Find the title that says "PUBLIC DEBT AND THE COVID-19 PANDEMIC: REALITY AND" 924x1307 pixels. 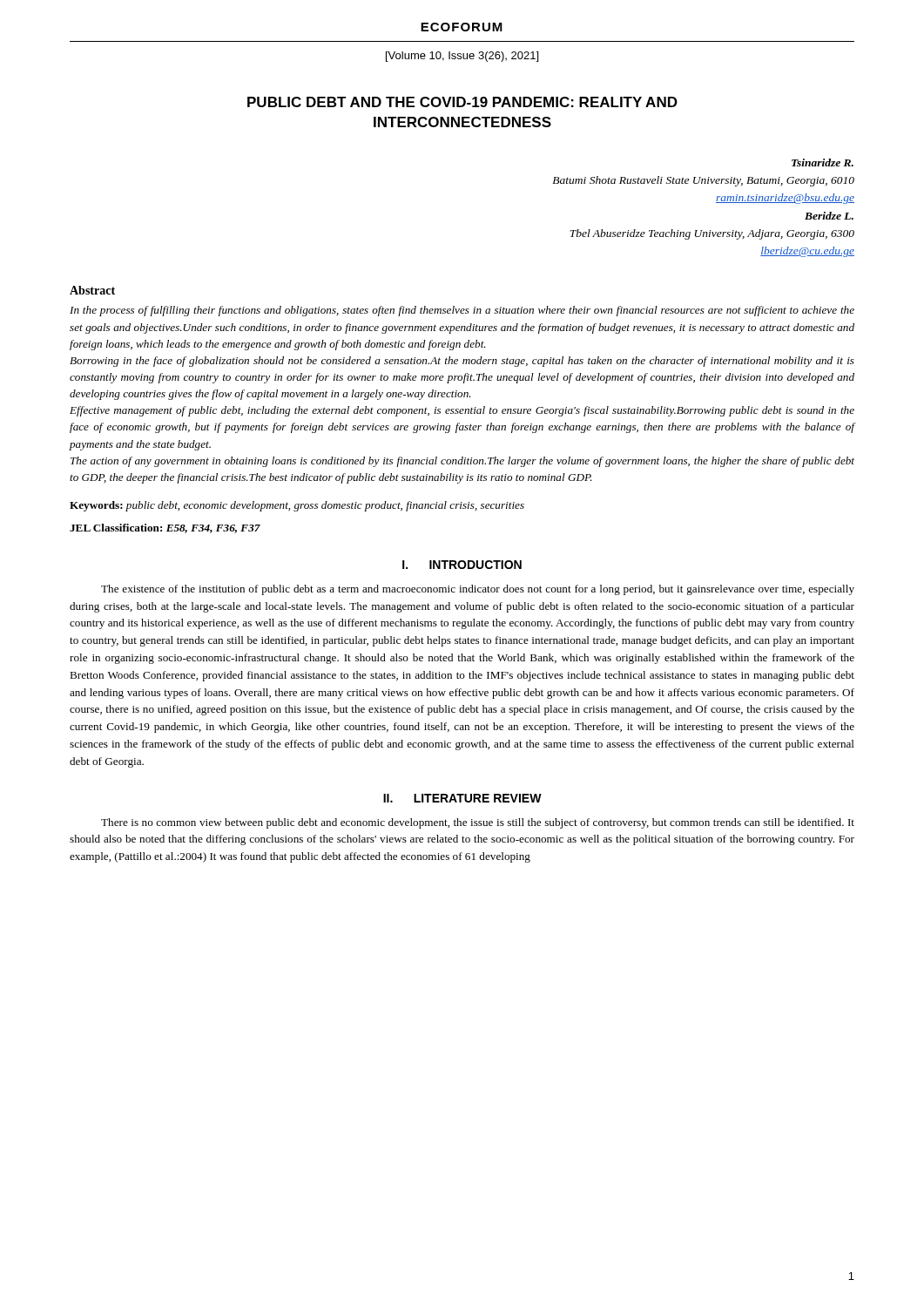462,112
